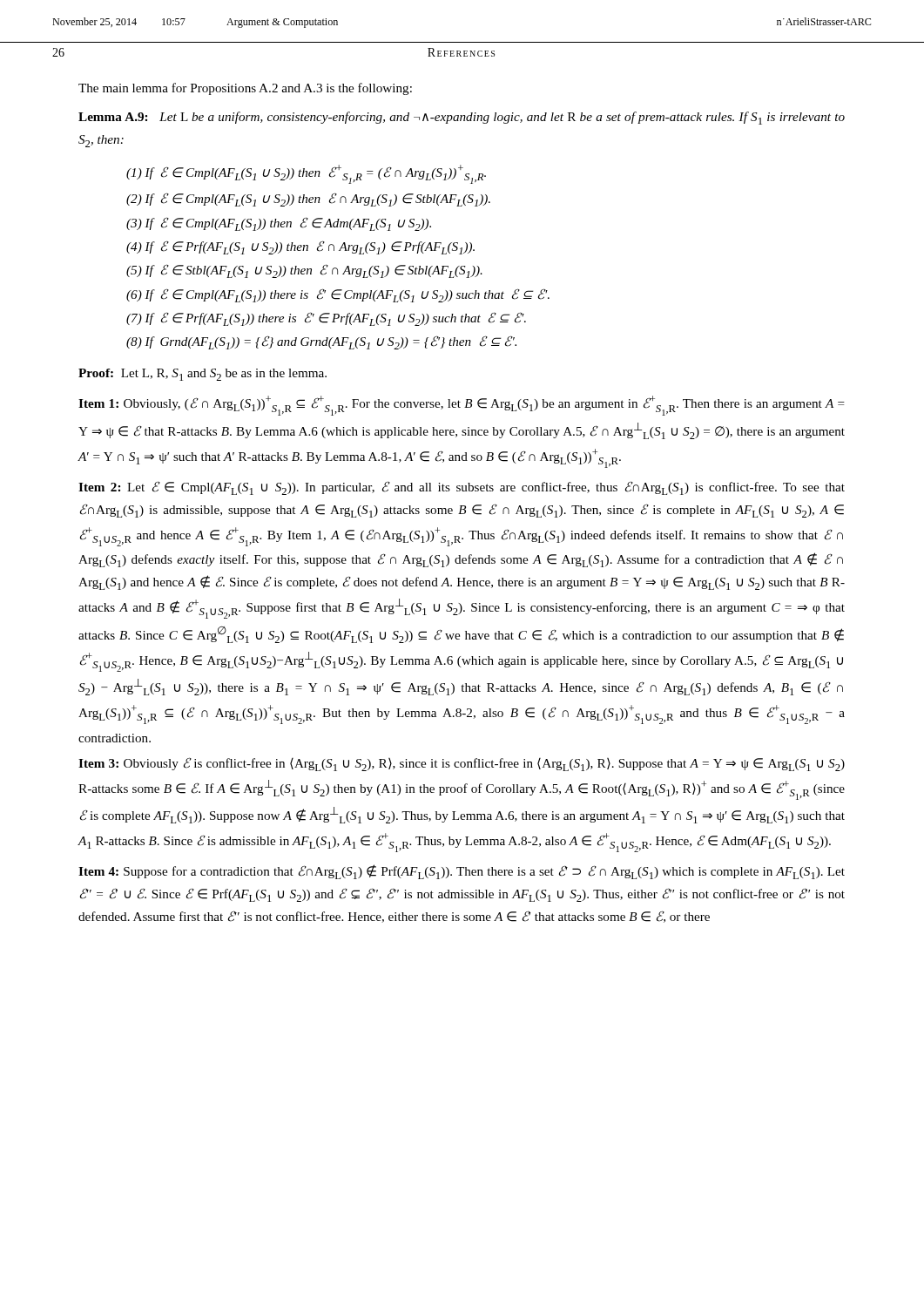Screen dimensions: 1307x924
Task: Where is the passage that starts "(3) If ℰ"?
Action: [x=279, y=224]
